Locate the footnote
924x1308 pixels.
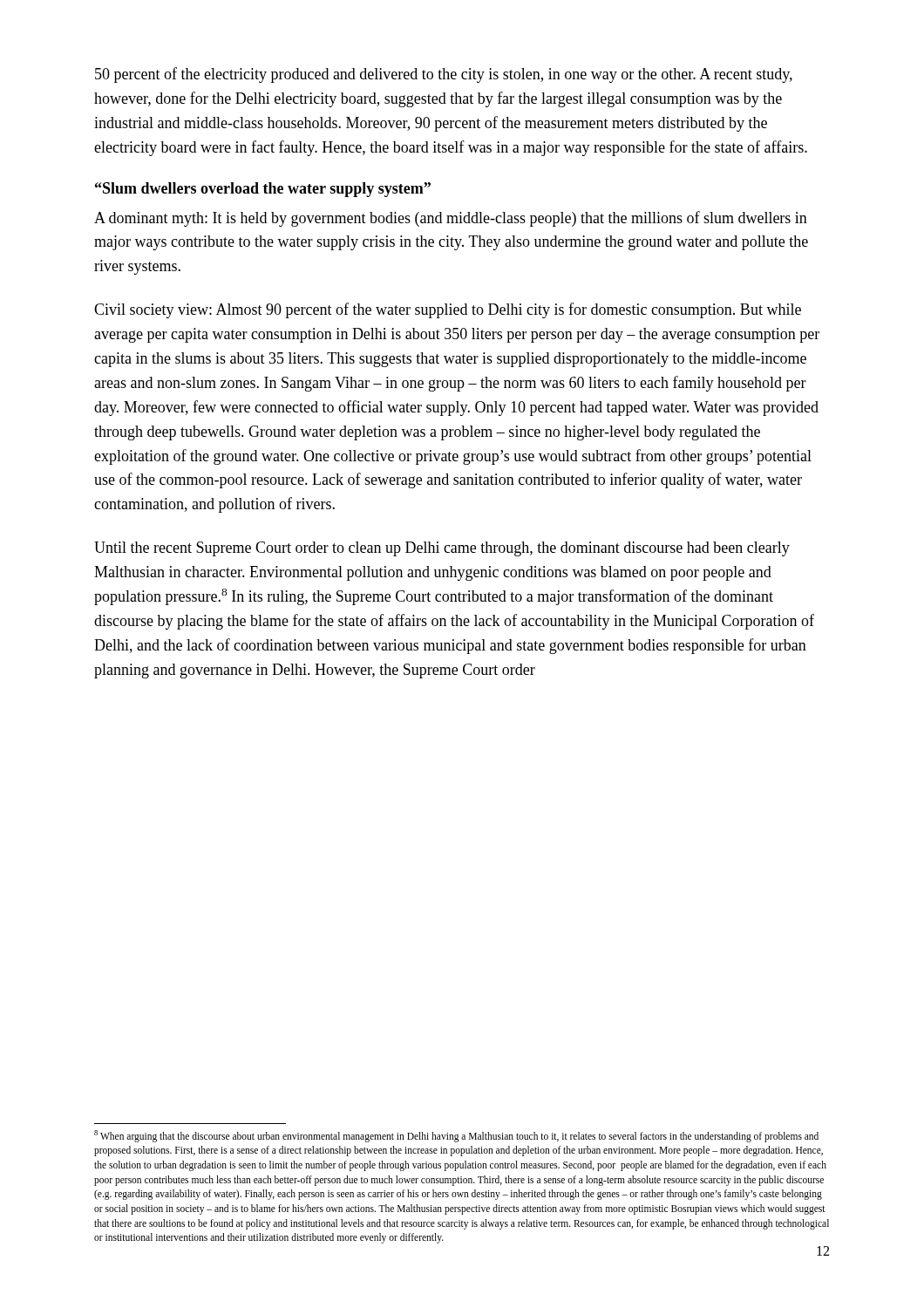tap(462, 1186)
